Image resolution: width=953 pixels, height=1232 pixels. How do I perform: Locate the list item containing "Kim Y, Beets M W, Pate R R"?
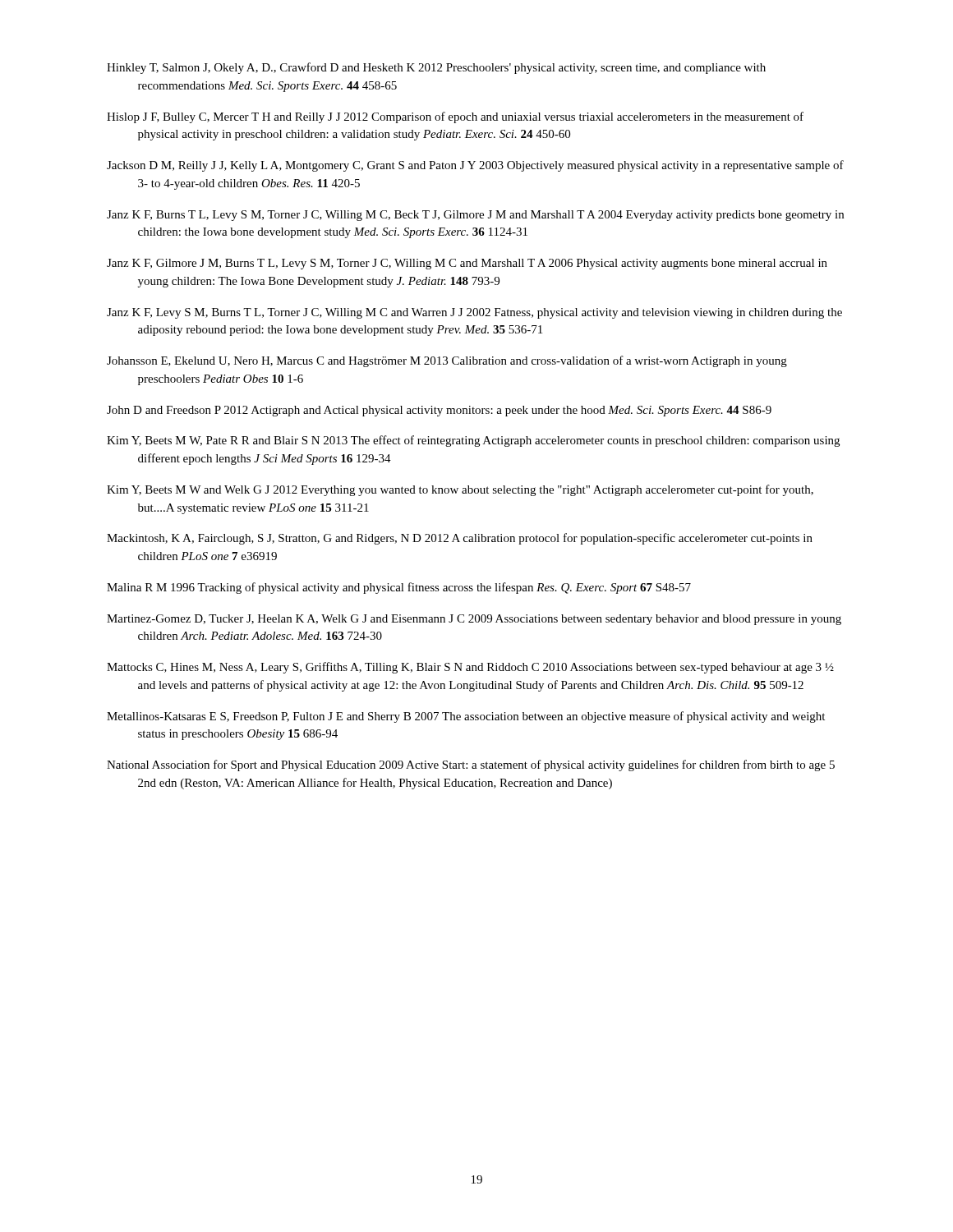[x=473, y=449]
